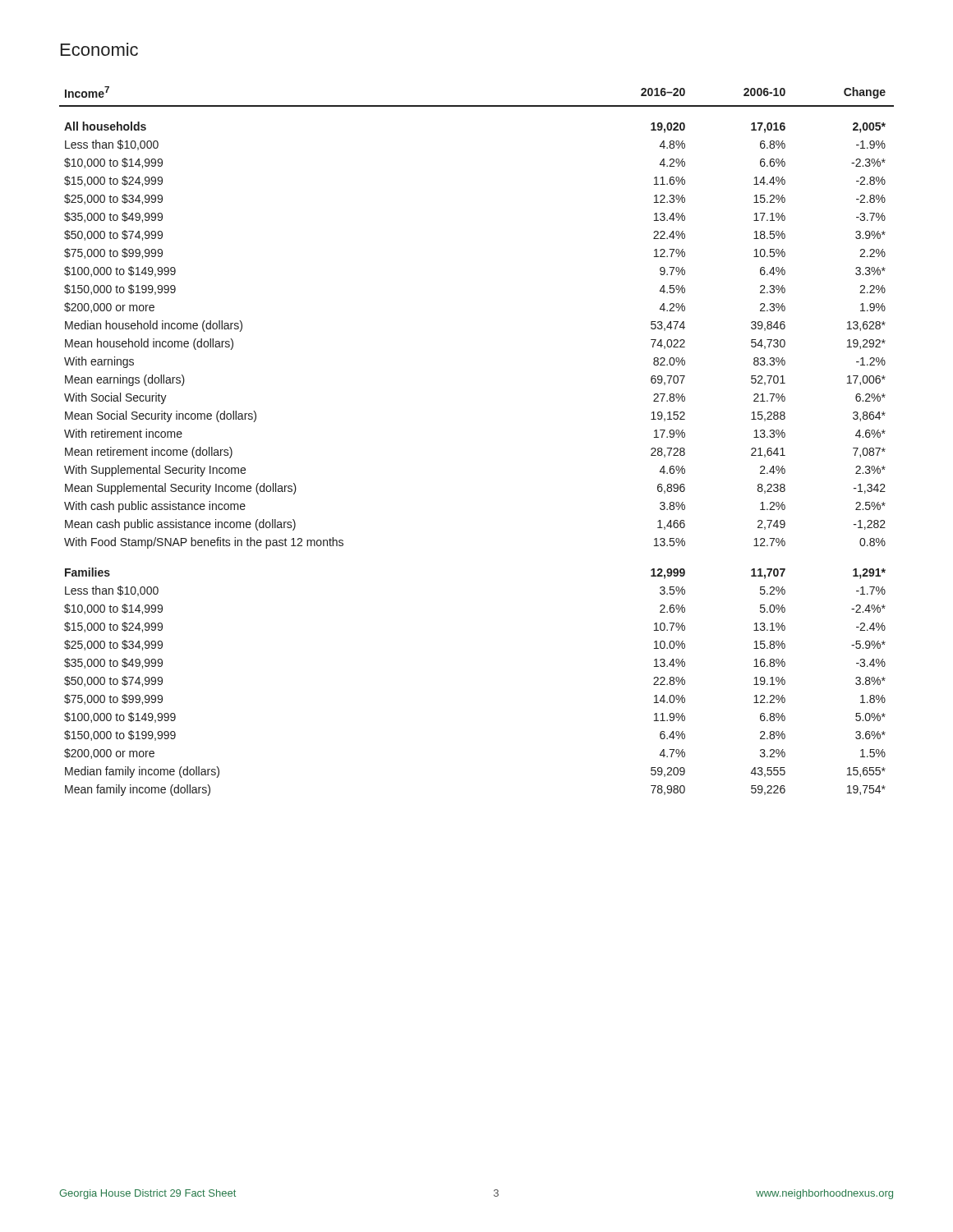Locate a table
This screenshot has height=1232, width=953.
click(x=476, y=438)
